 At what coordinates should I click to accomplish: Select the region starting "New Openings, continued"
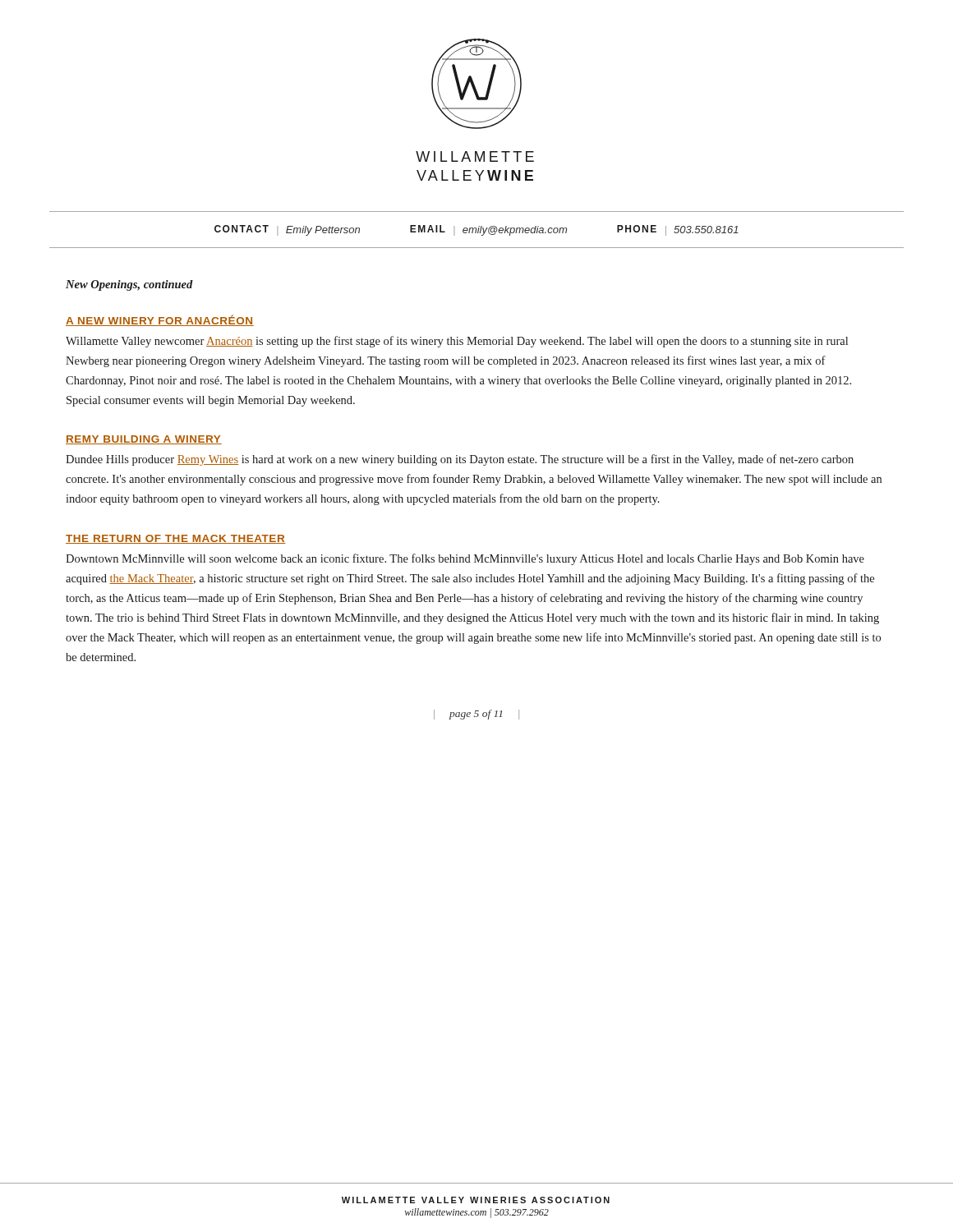coord(129,284)
